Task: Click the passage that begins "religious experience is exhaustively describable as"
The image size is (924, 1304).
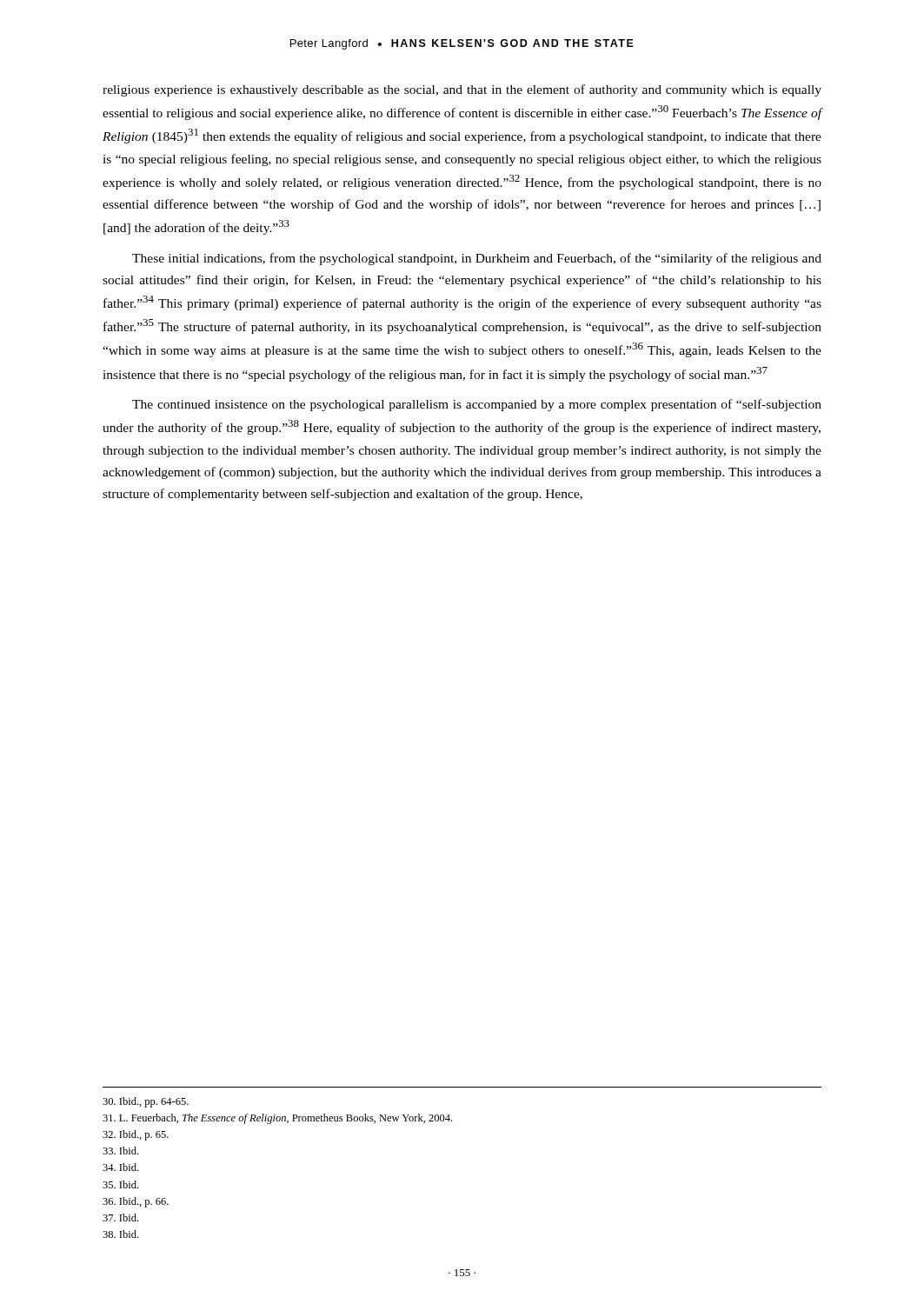Action: click(x=462, y=291)
